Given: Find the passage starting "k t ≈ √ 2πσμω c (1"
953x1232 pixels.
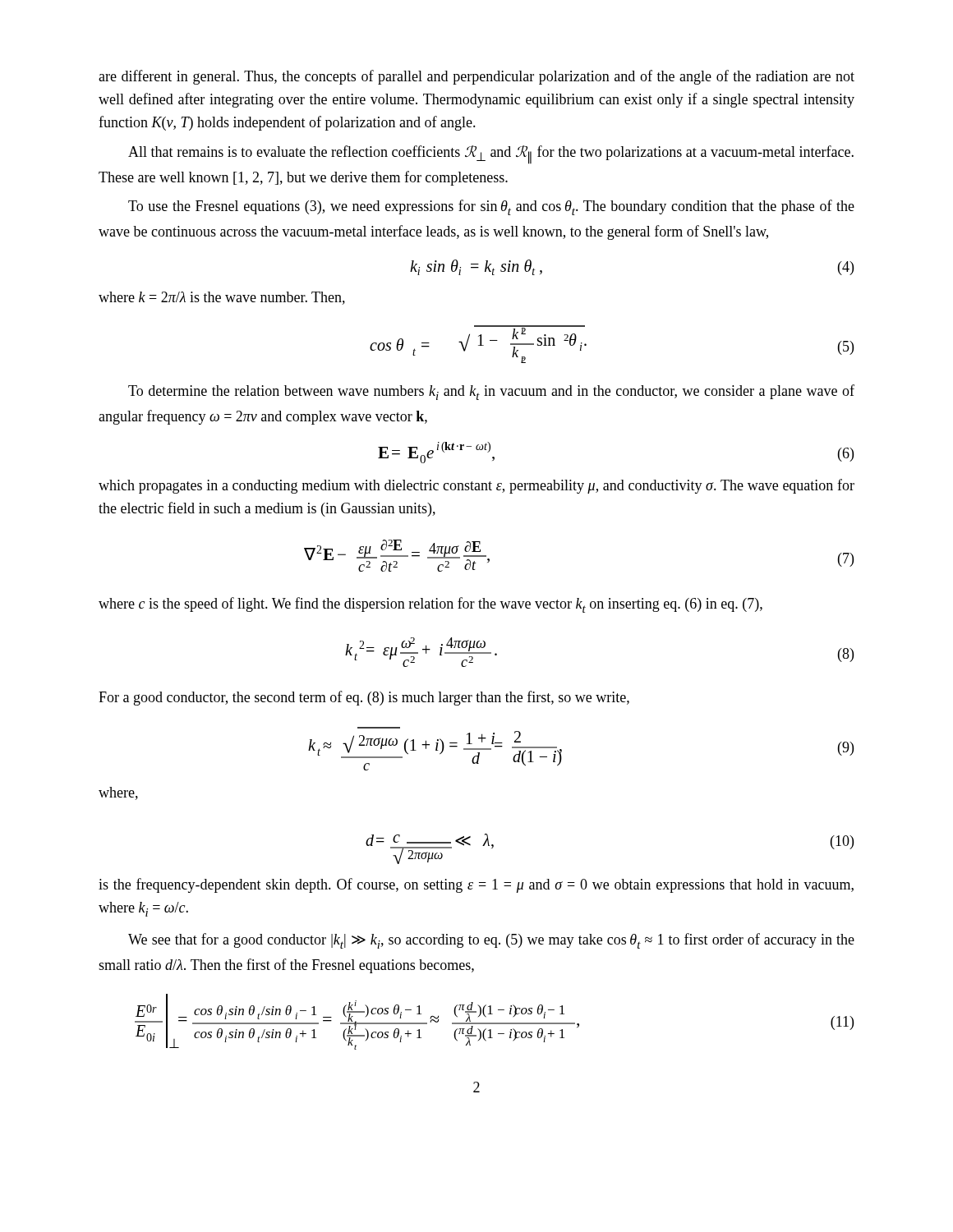Looking at the screenshot, I should pos(579,748).
